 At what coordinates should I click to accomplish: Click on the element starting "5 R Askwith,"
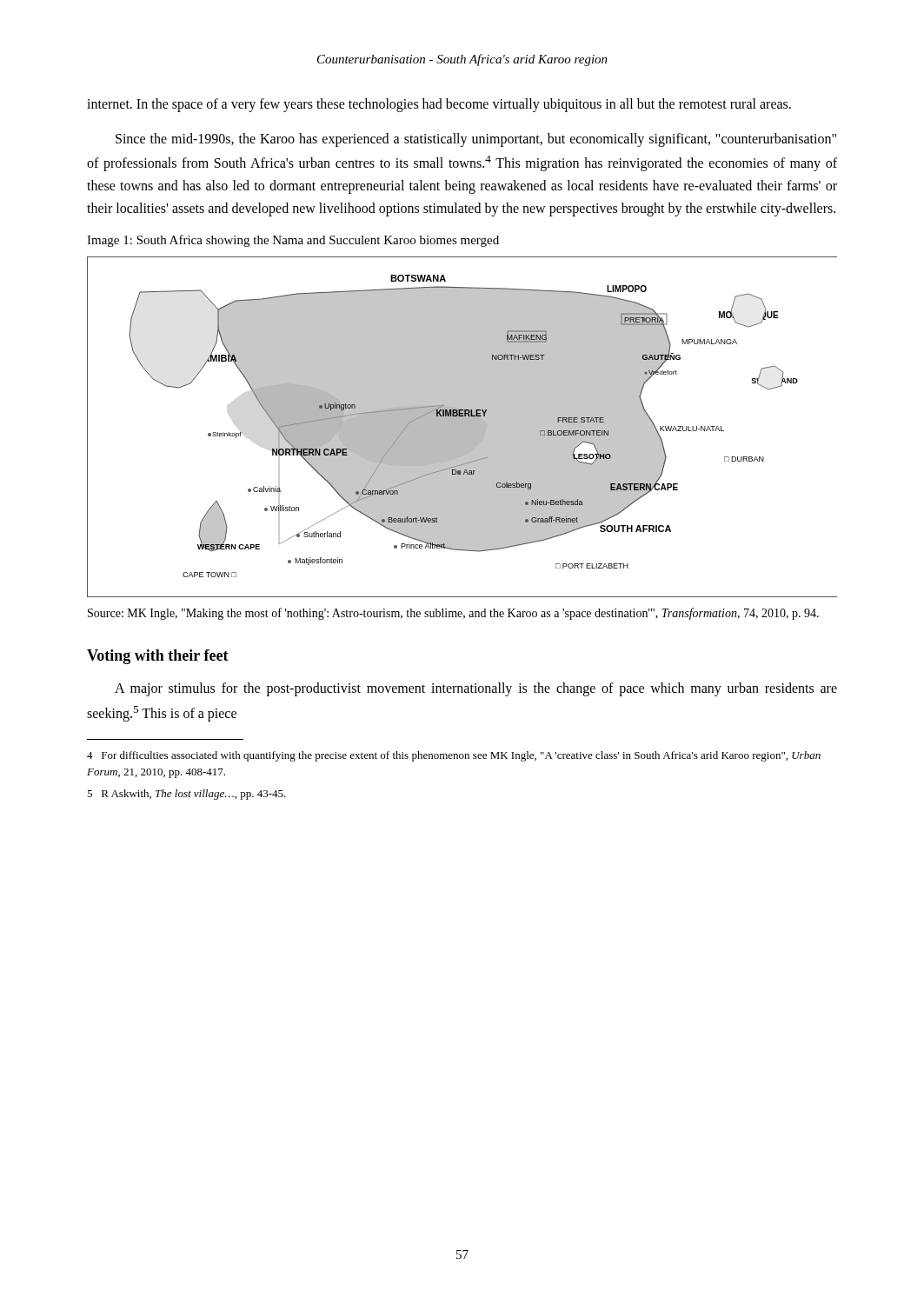187,793
